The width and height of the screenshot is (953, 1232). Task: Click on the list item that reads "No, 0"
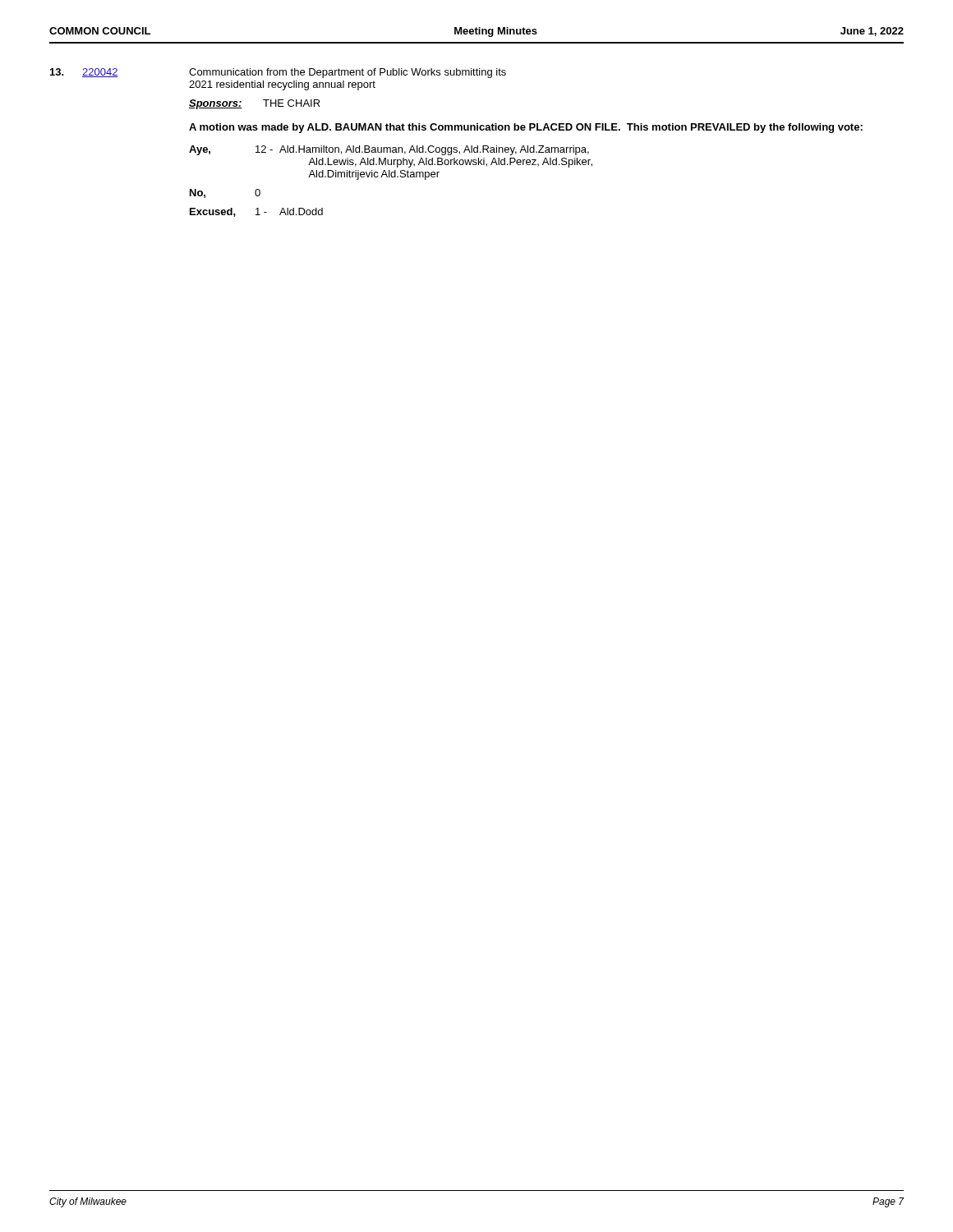[200, 192]
